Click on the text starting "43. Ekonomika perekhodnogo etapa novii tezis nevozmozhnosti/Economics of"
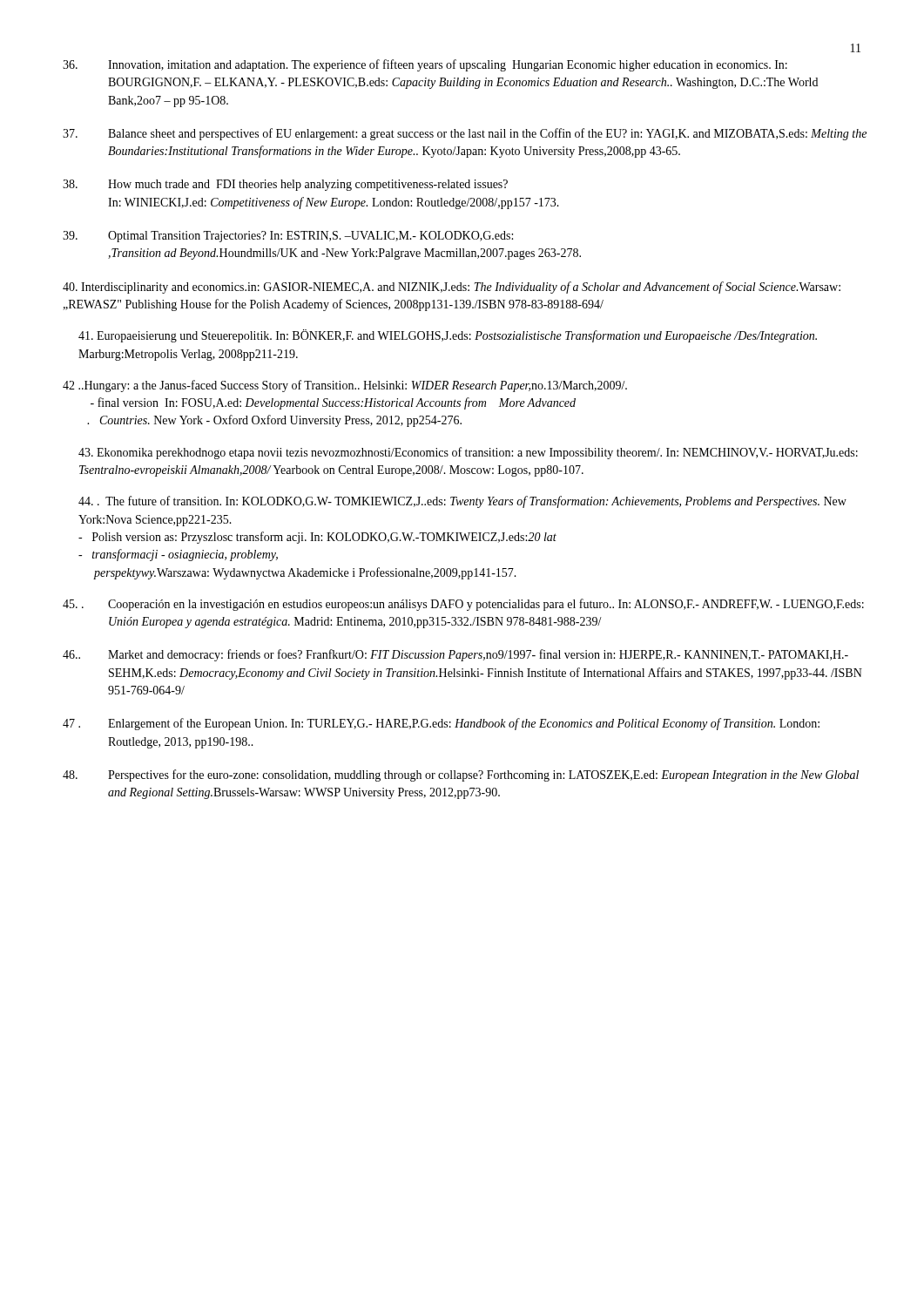Screen dimensions: 1307x924 tap(468, 461)
